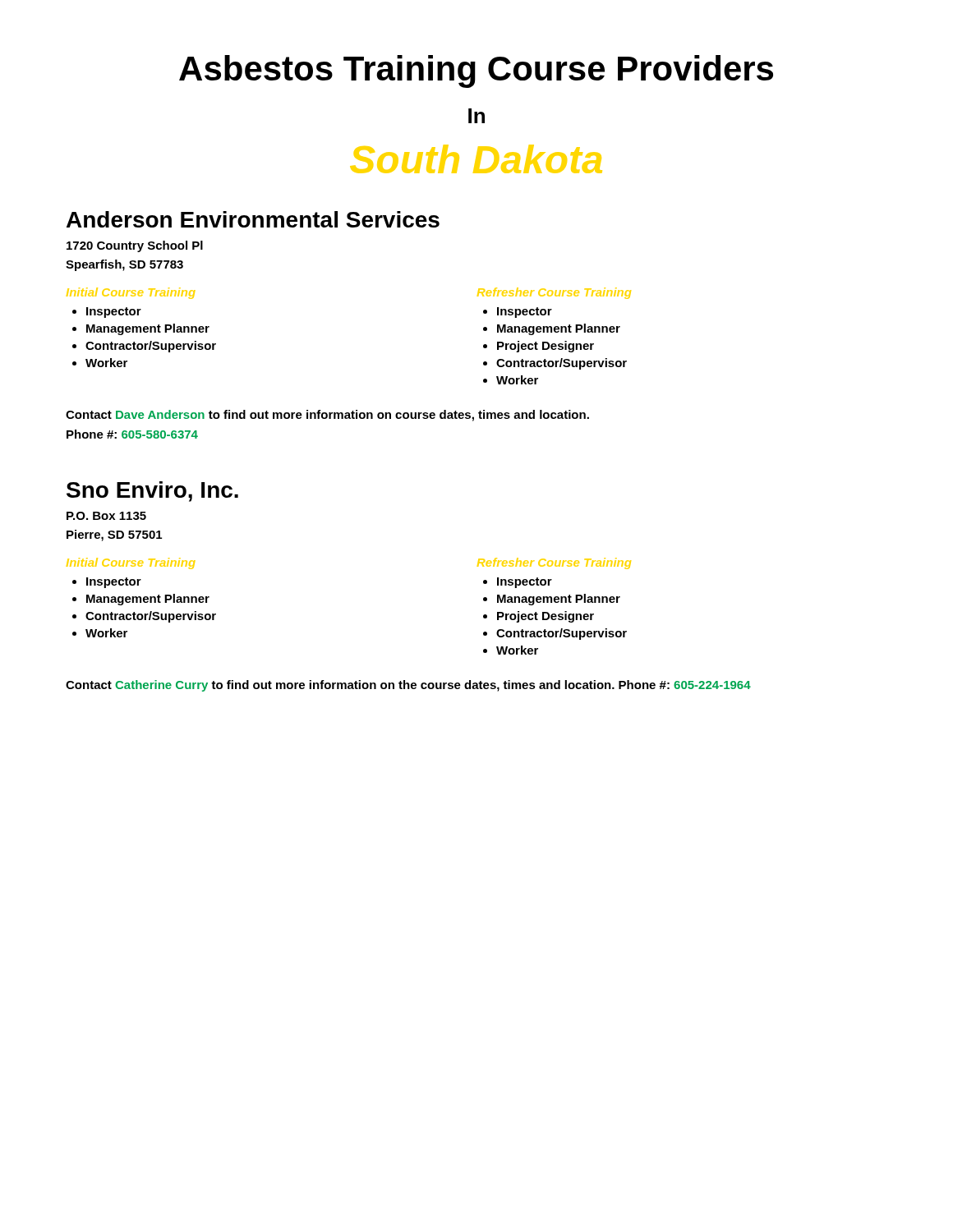The height and width of the screenshot is (1232, 953).
Task: Locate the block of text that opens with "Contact Catherine Curry to find"
Action: tap(408, 685)
